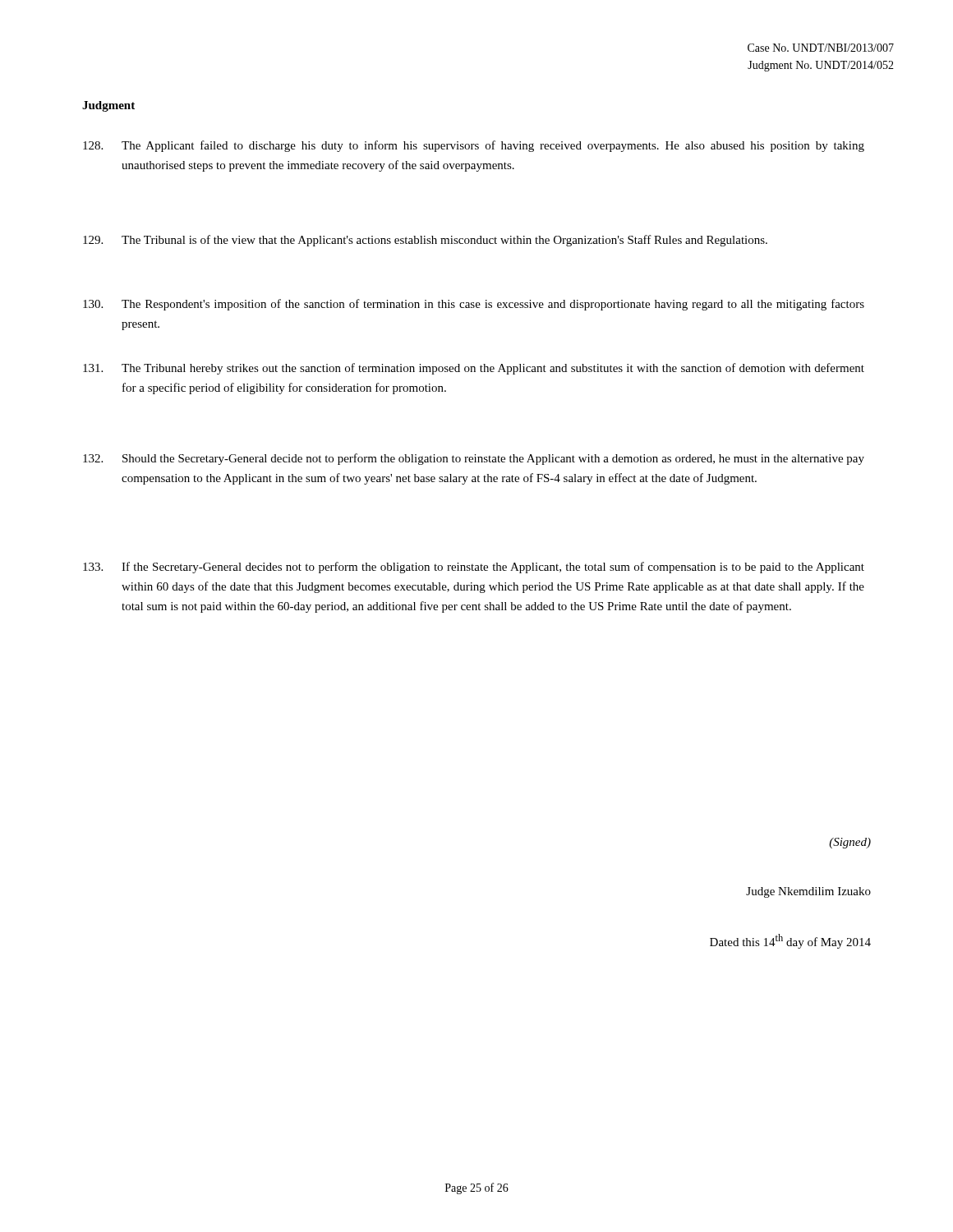Navigate to the passage starting "Should the Secretary-General"
Screen dimensions: 1232x953
click(473, 468)
